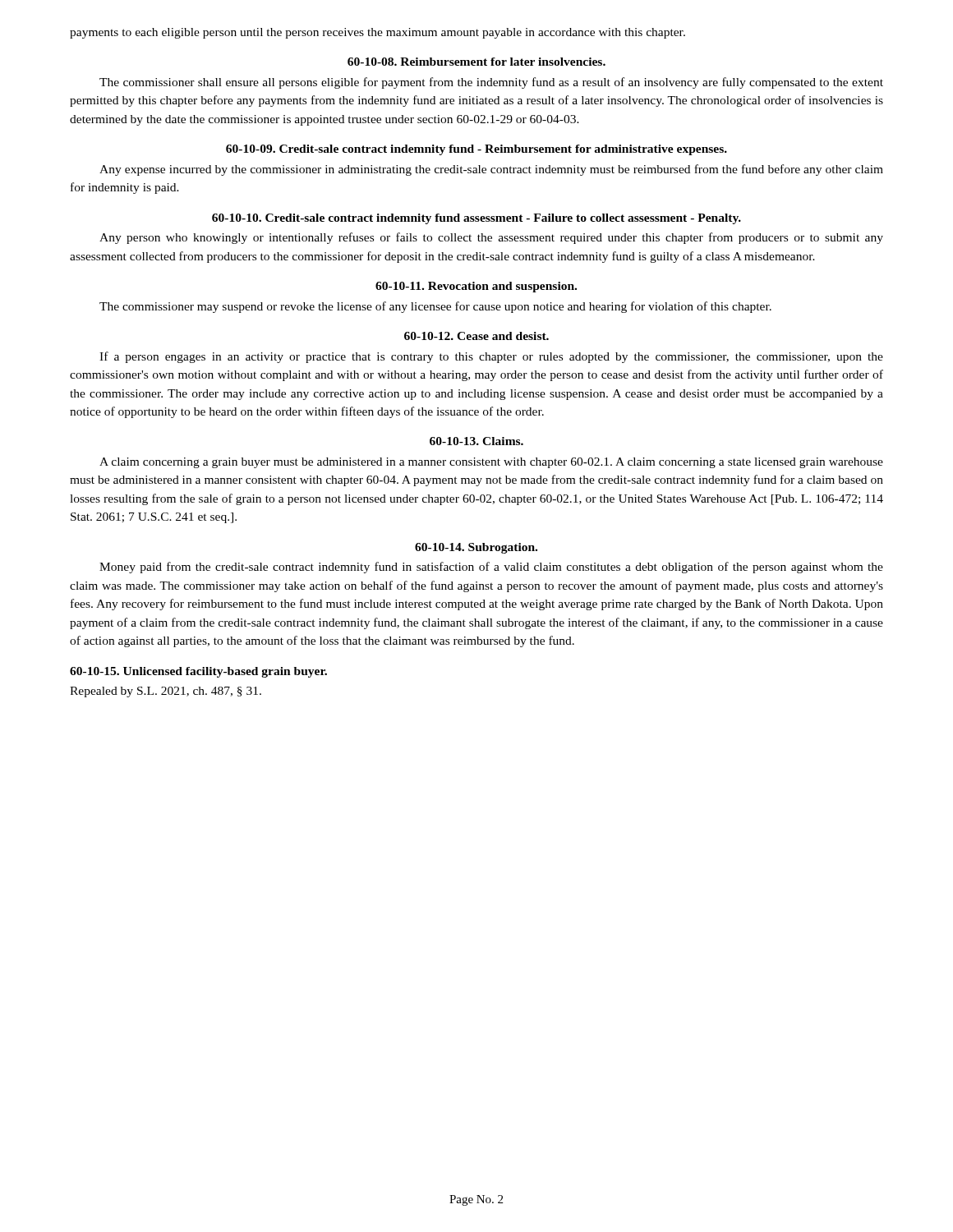Click on the passage starting "A claim concerning a grain"
Screen dimensions: 1232x953
pos(476,489)
